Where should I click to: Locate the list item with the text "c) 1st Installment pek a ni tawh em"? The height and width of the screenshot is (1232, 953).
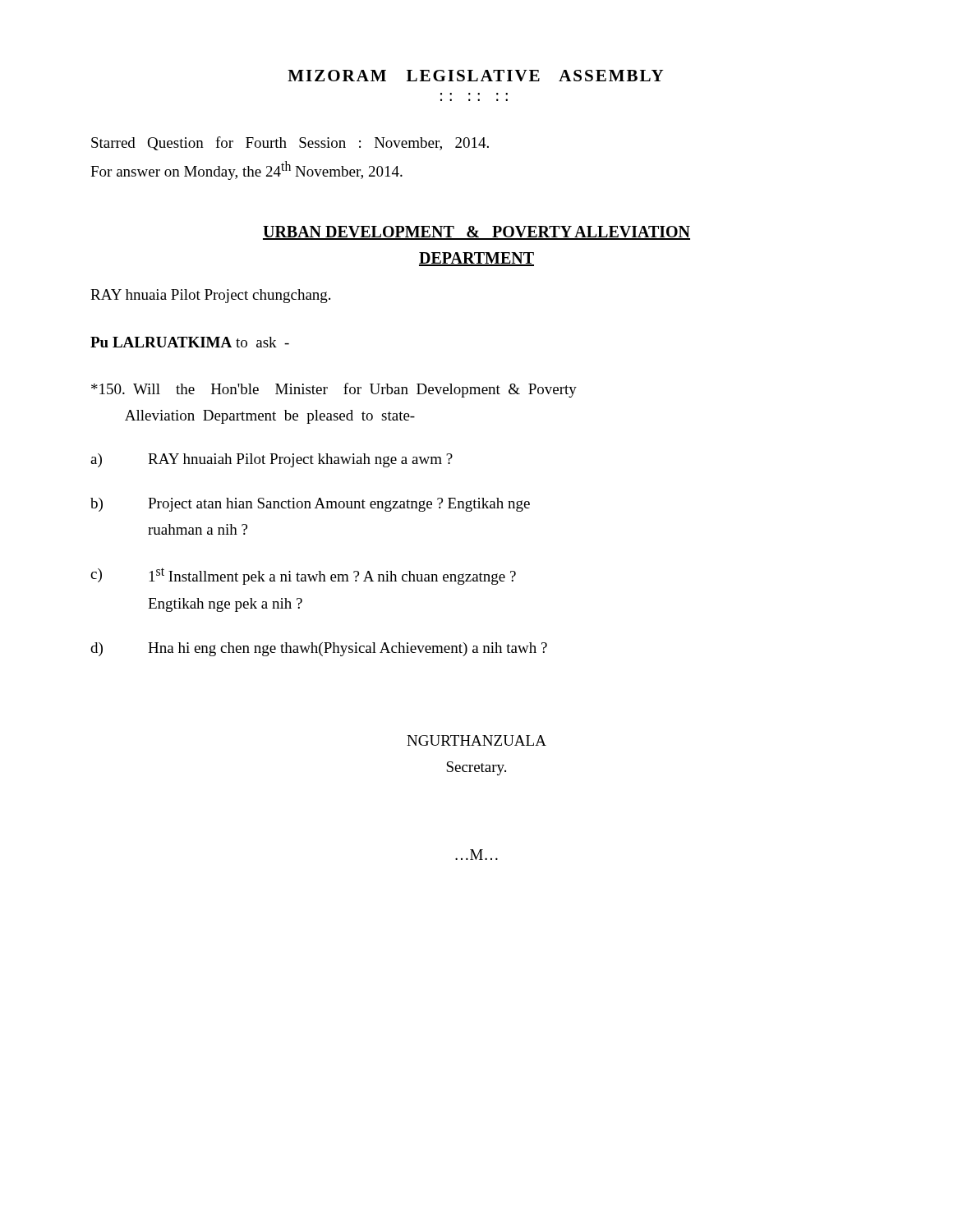476,589
